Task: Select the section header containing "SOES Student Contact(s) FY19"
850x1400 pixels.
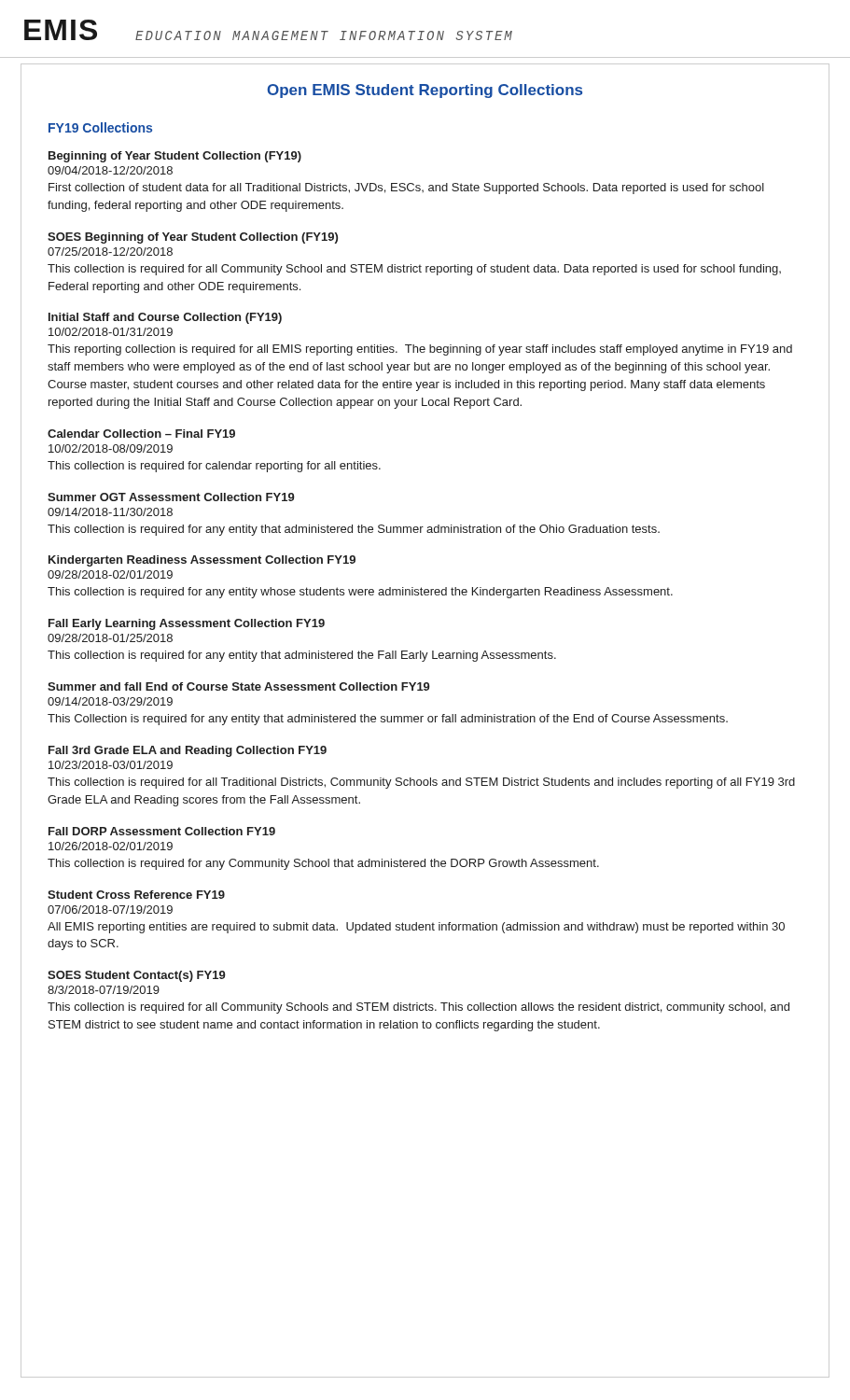Action: 137,975
